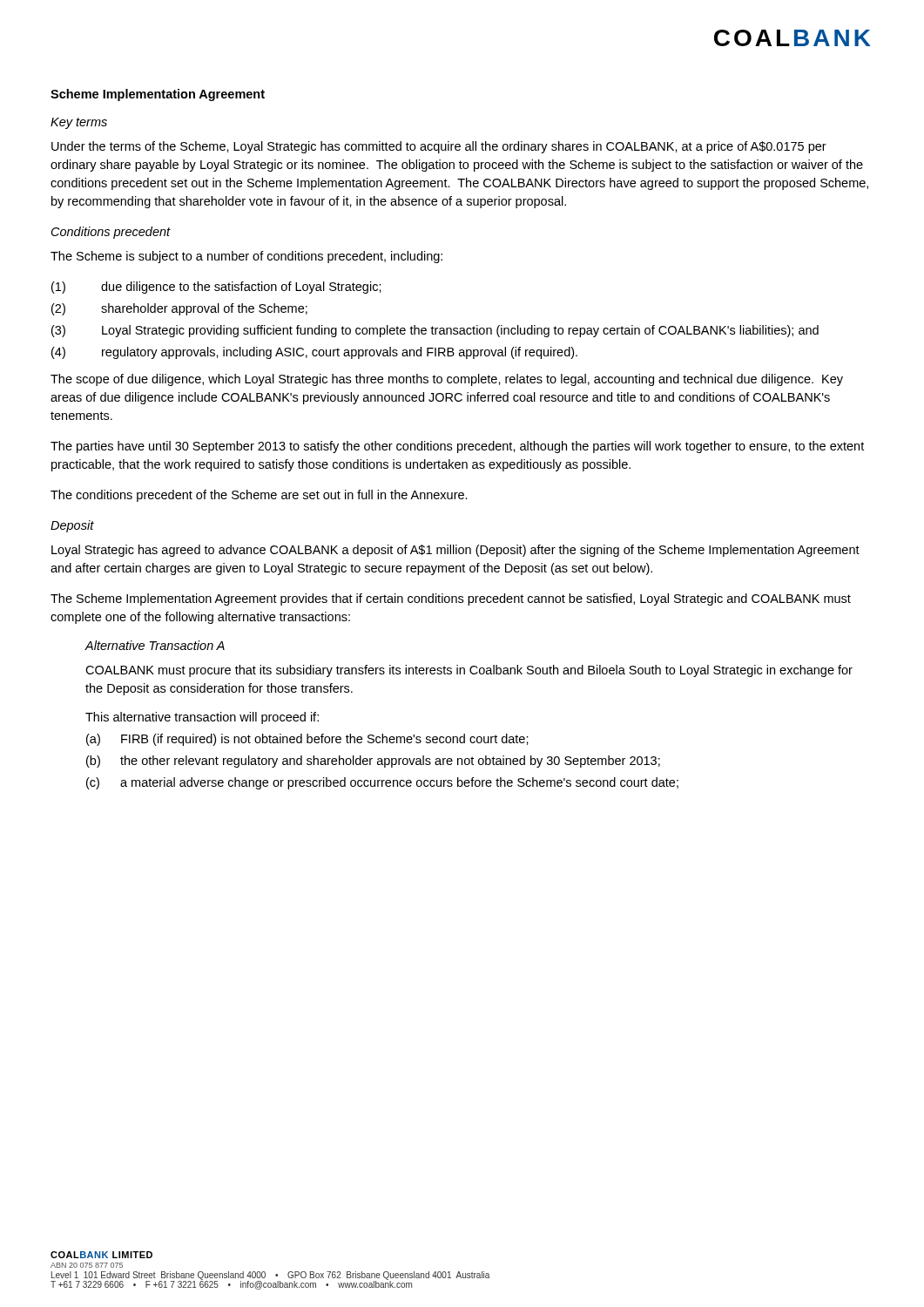This screenshot has width=924, height=1307.
Task: Navigate to the region starting "This alternative transaction"
Action: (x=203, y=717)
